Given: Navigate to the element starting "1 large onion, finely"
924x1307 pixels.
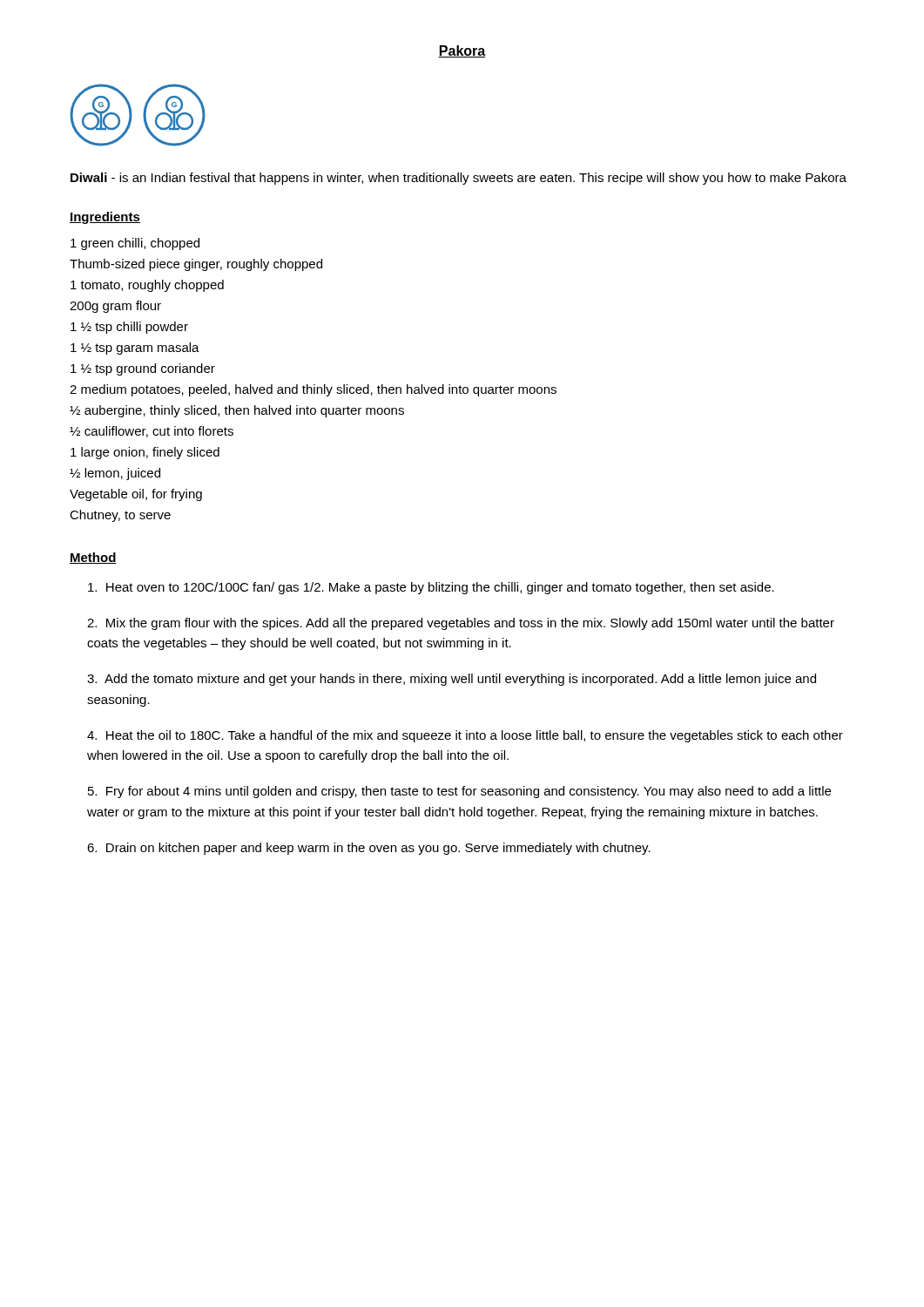Looking at the screenshot, I should point(145,451).
